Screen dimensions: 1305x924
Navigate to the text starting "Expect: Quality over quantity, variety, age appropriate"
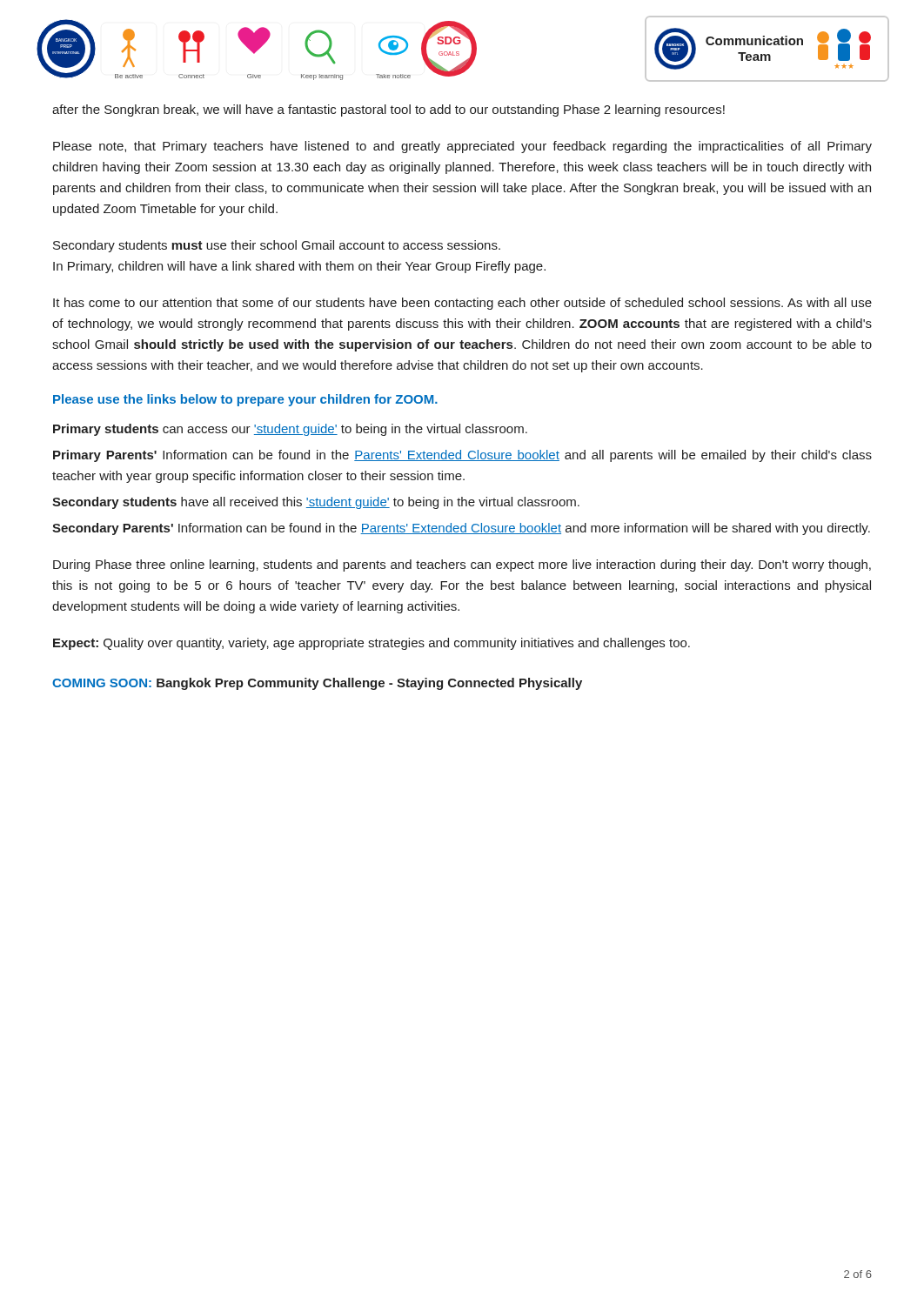pos(371,643)
